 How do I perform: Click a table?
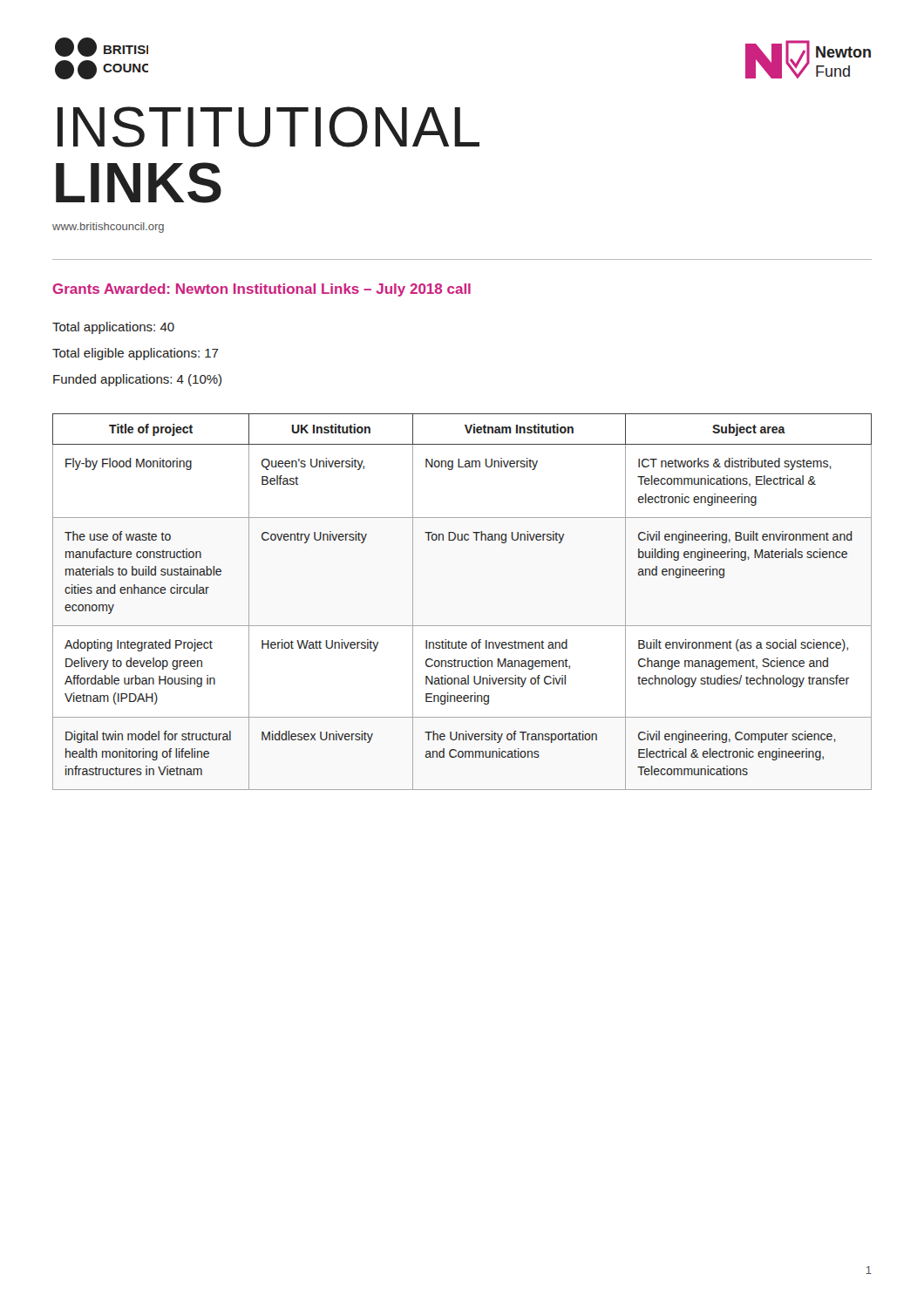462,602
